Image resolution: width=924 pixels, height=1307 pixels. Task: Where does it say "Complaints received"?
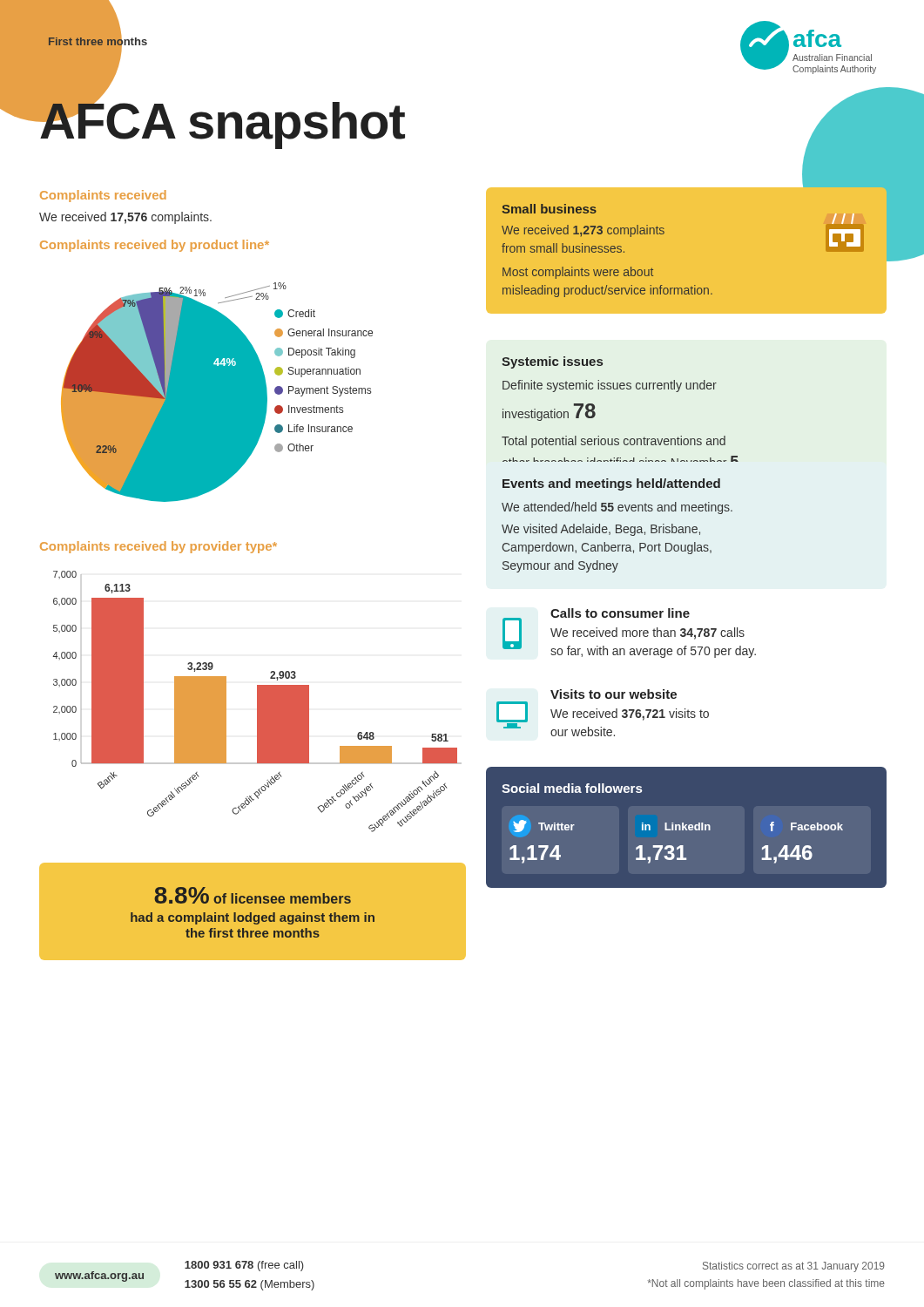[x=103, y=195]
